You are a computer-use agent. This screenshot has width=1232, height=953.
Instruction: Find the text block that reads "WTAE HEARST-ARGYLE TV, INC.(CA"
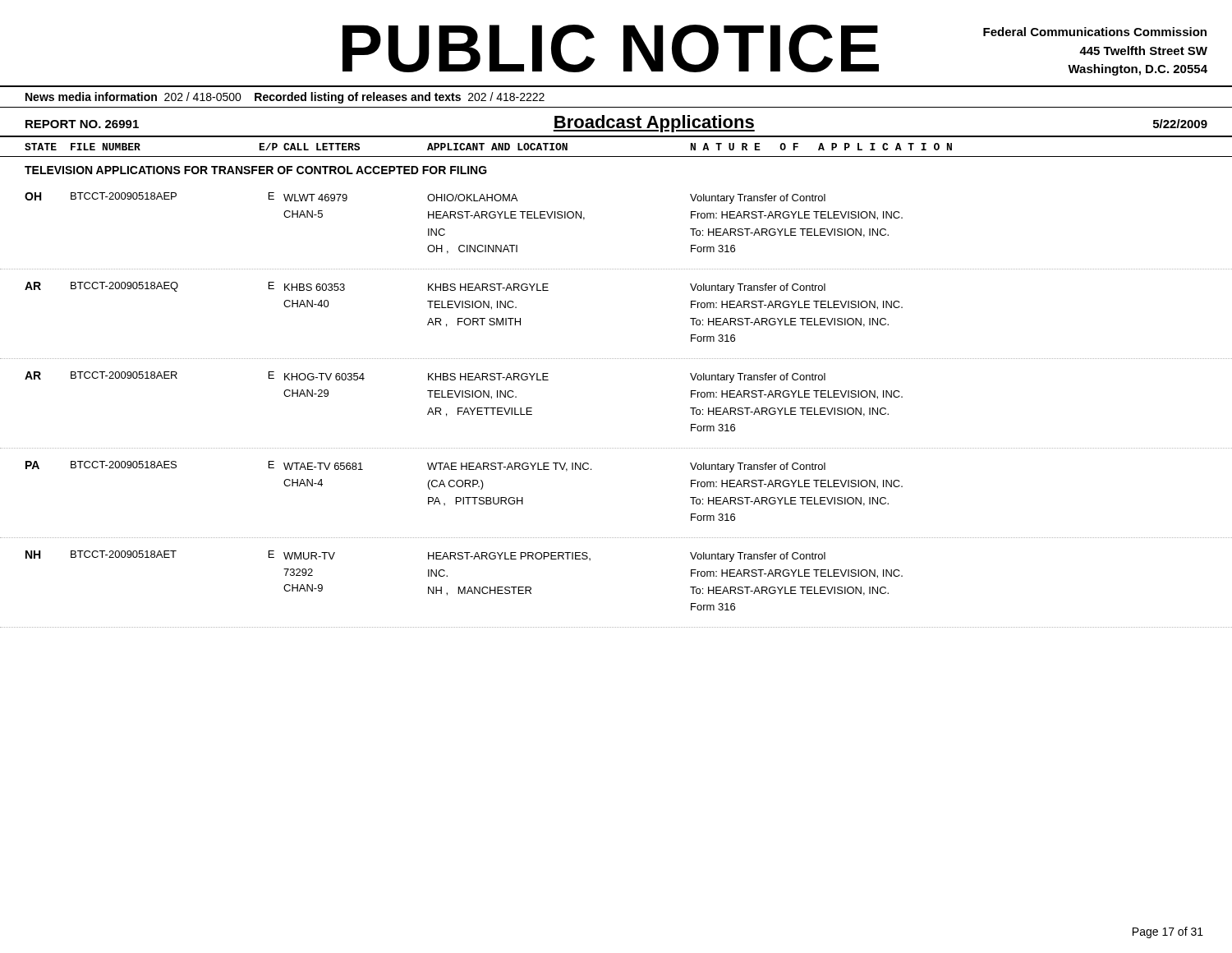pos(509,467)
